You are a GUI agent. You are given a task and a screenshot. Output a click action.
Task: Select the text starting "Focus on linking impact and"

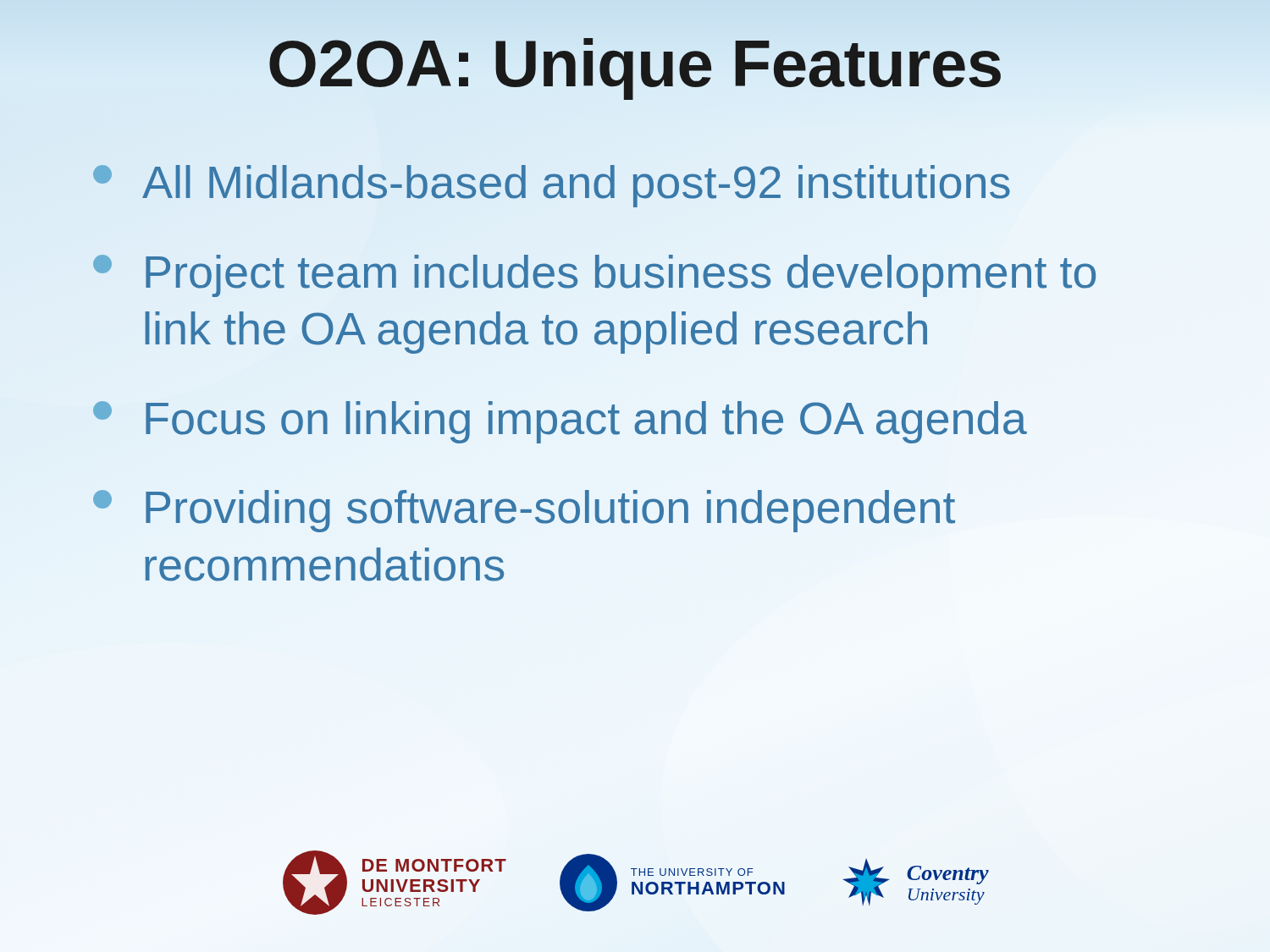click(x=560, y=418)
